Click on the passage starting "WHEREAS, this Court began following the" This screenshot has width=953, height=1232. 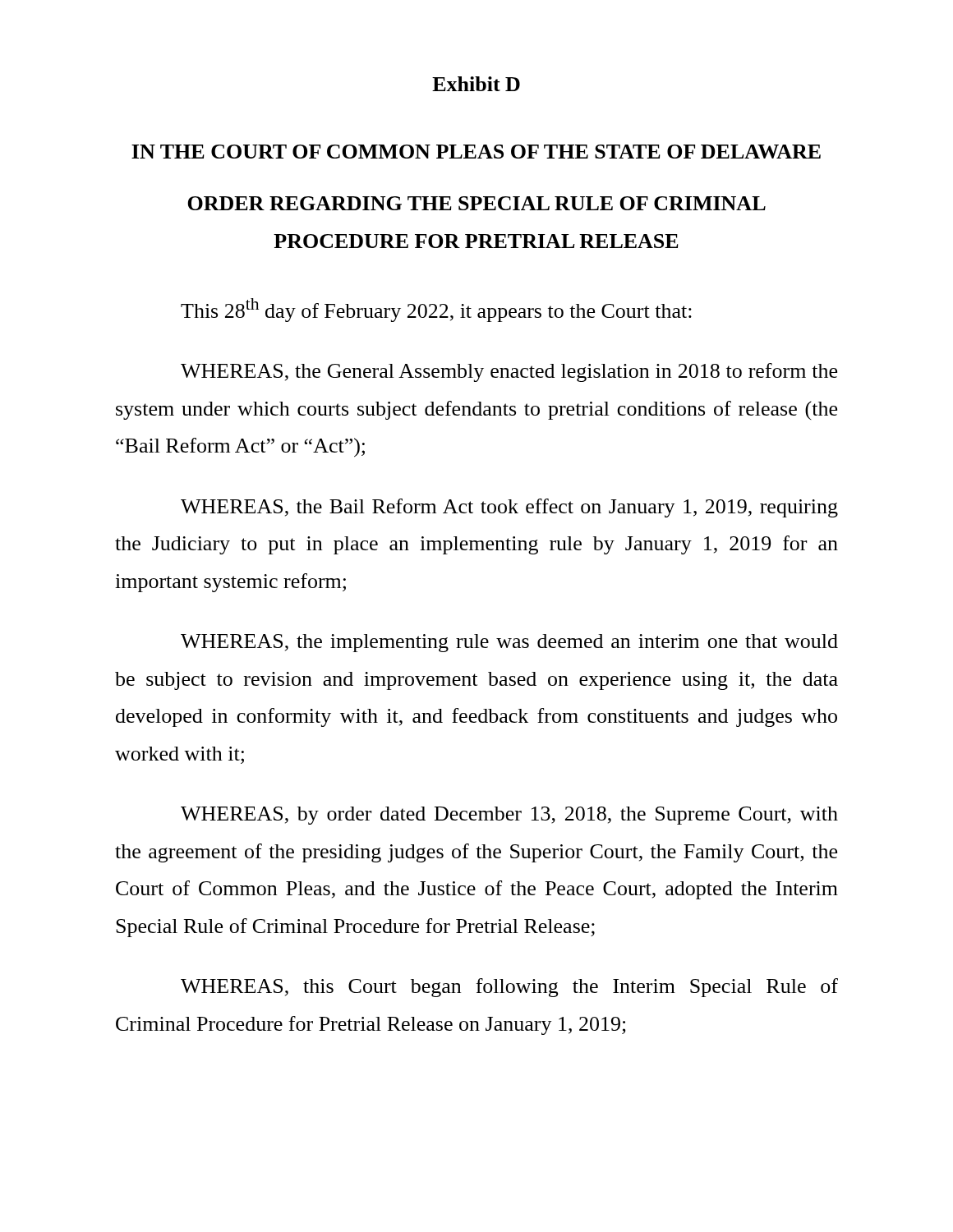coord(509,988)
